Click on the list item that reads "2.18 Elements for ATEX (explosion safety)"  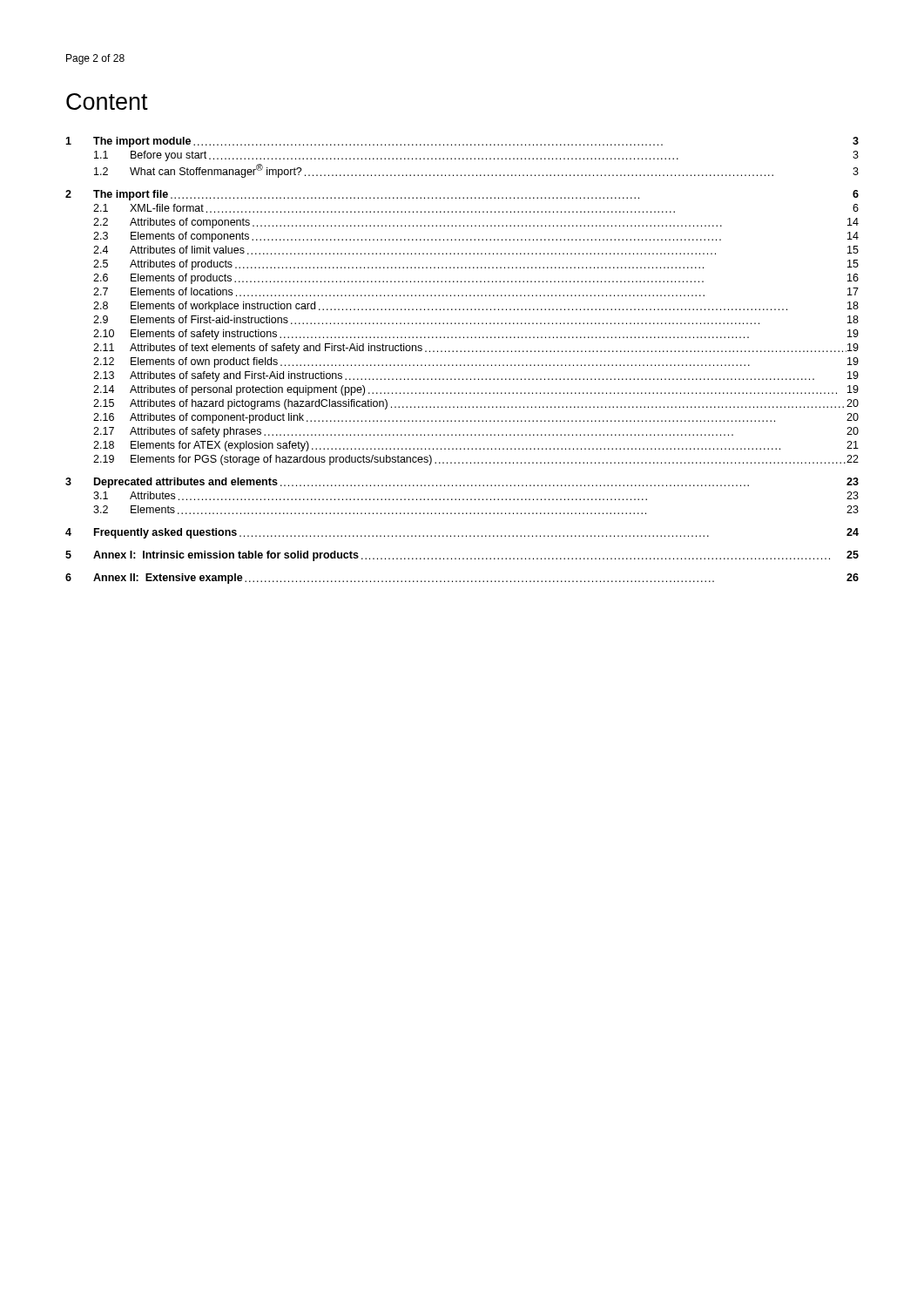[x=476, y=445]
